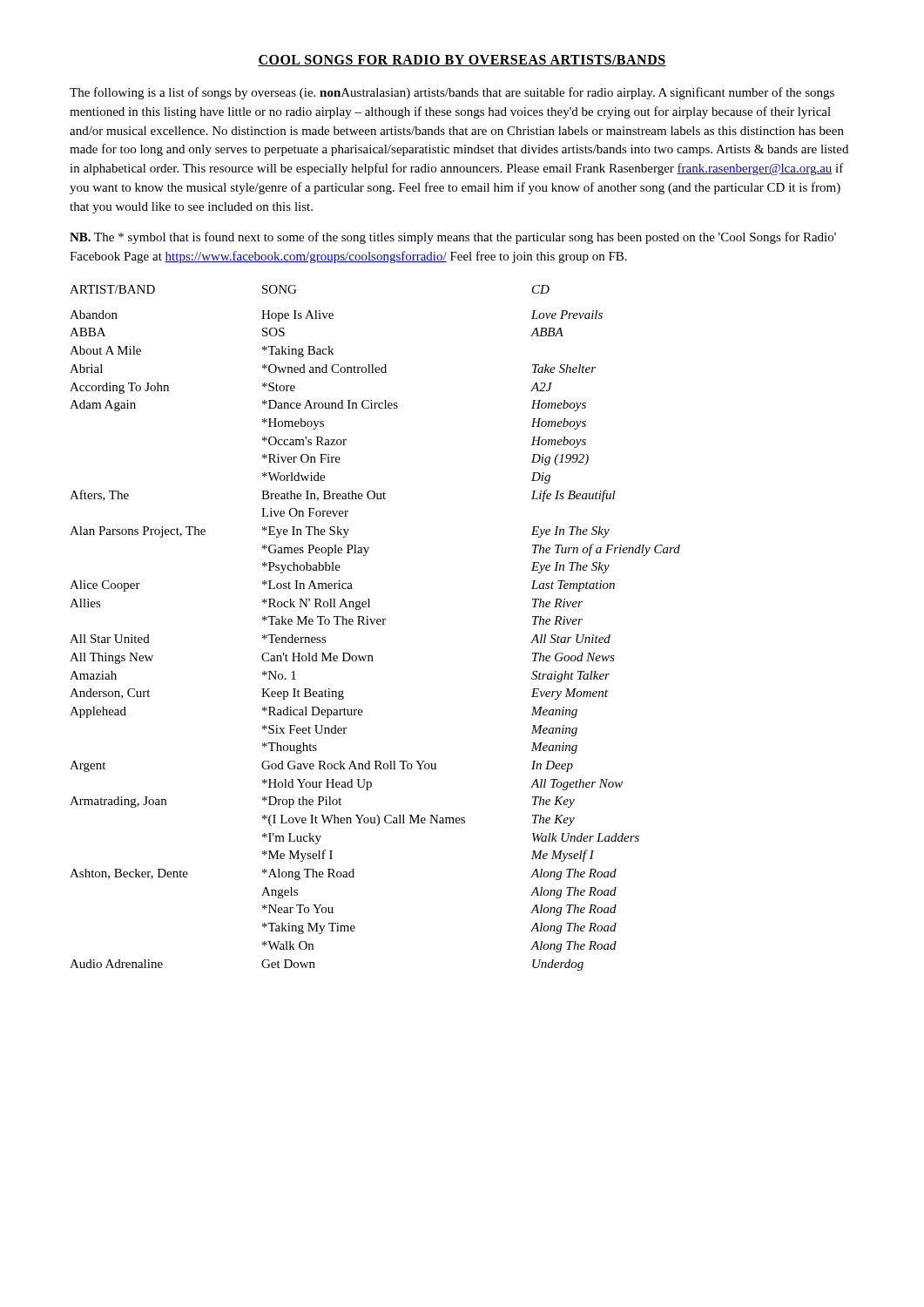Image resolution: width=924 pixels, height=1307 pixels.
Task: Navigate to the element starting "NB. The * symbol that"
Action: pos(453,247)
